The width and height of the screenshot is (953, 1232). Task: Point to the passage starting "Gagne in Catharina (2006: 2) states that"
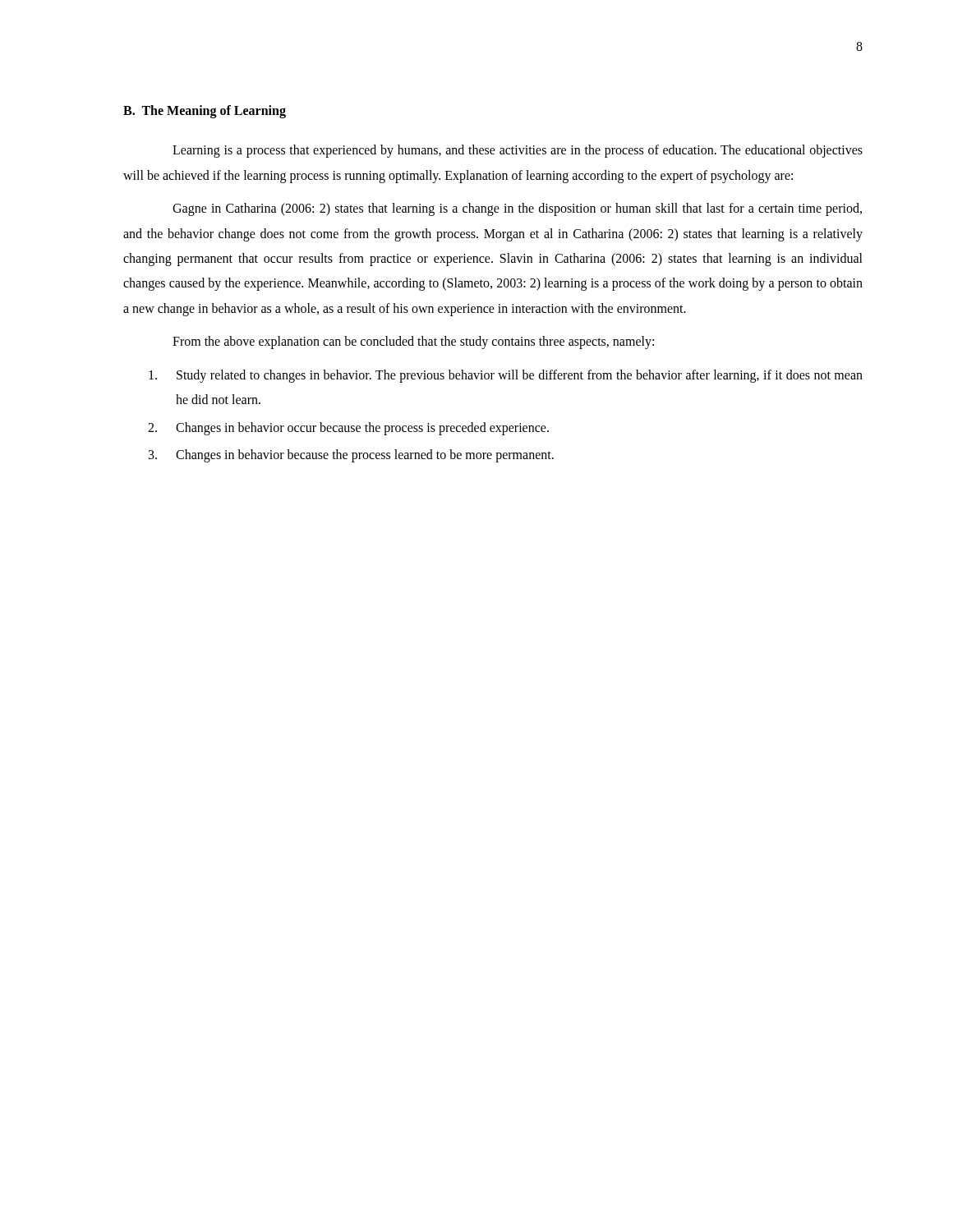tap(493, 258)
